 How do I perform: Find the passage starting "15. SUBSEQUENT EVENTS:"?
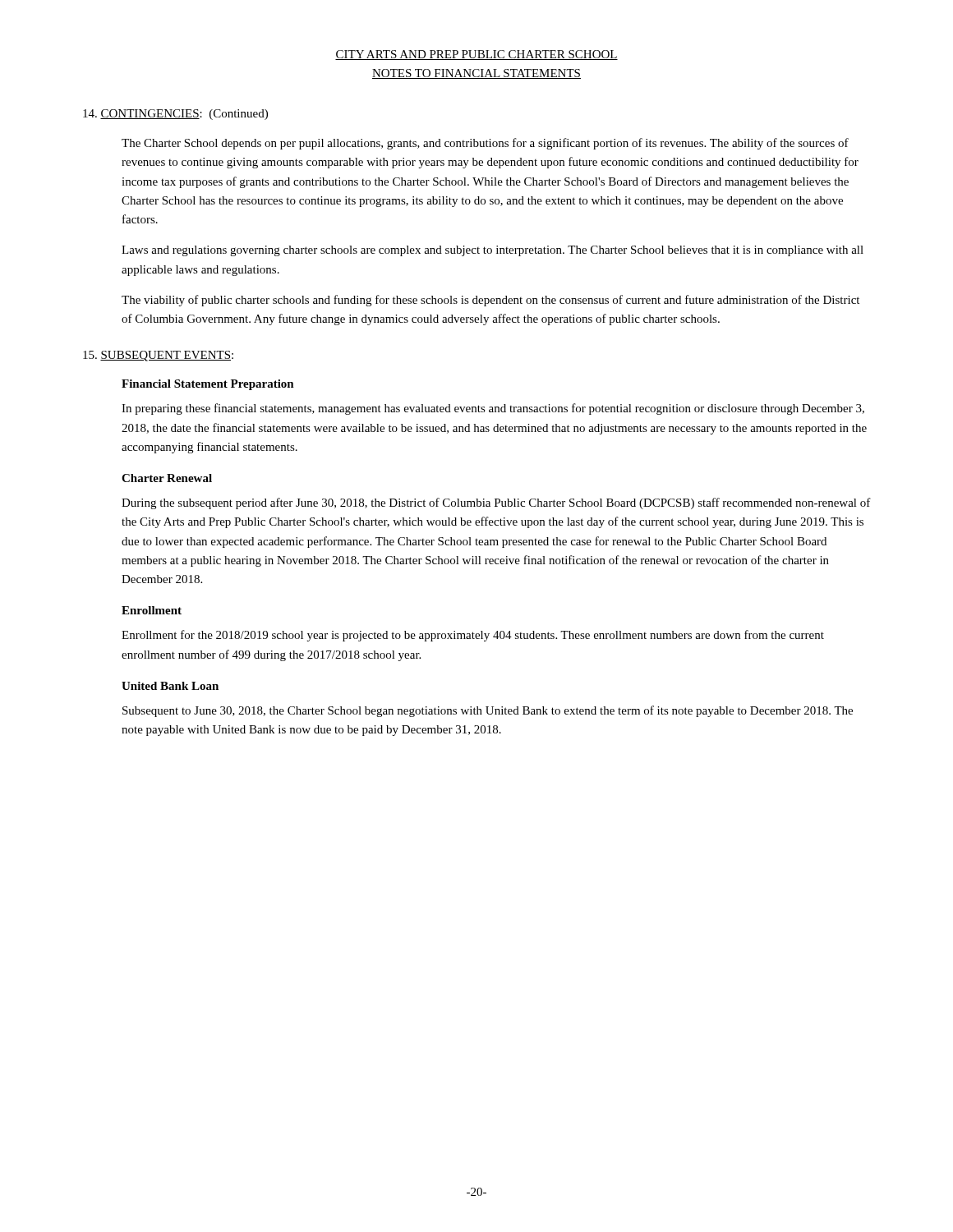(x=158, y=355)
